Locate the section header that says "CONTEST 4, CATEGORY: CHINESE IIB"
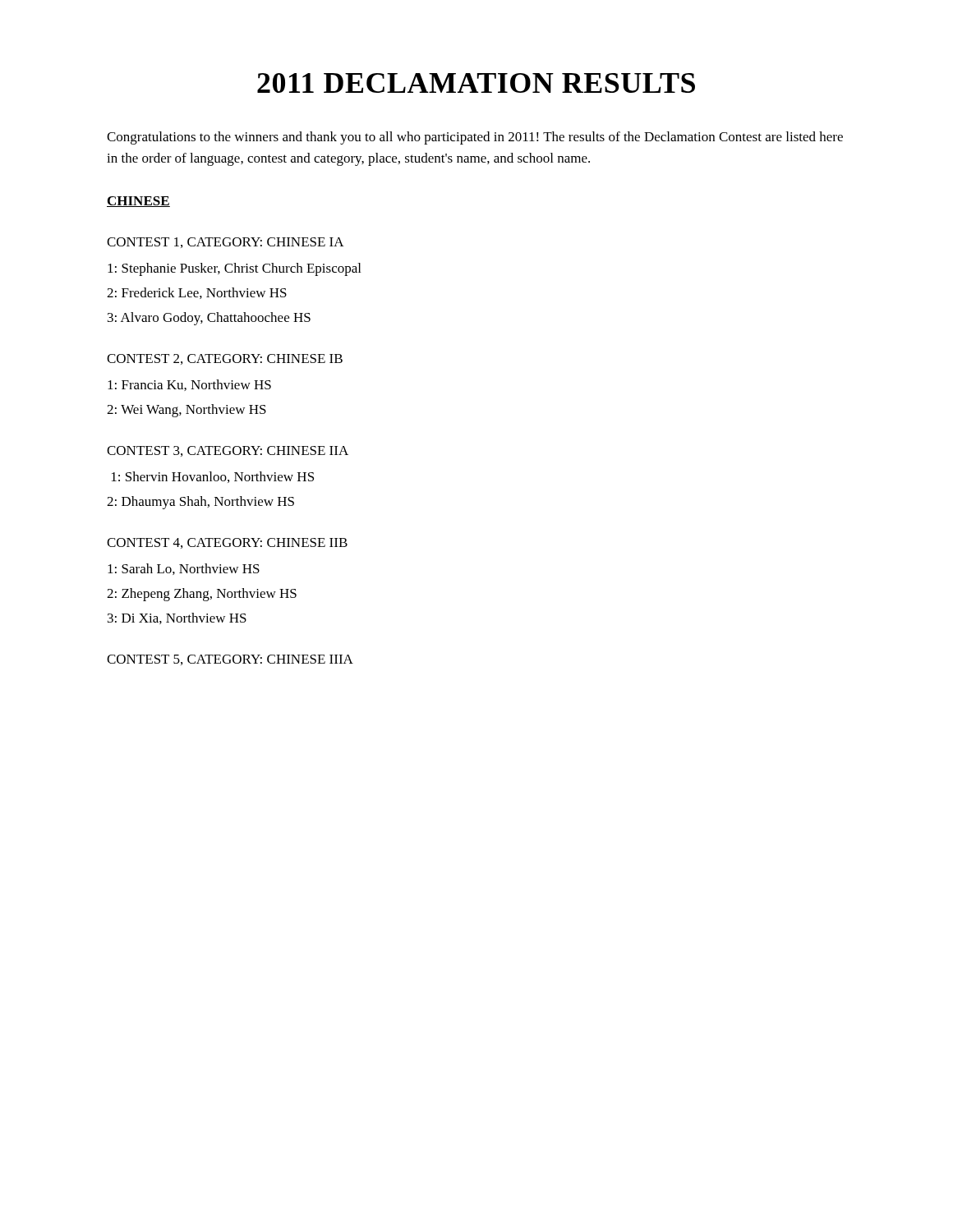Image resolution: width=953 pixels, height=1232 pixels. [x=227, y=542]
